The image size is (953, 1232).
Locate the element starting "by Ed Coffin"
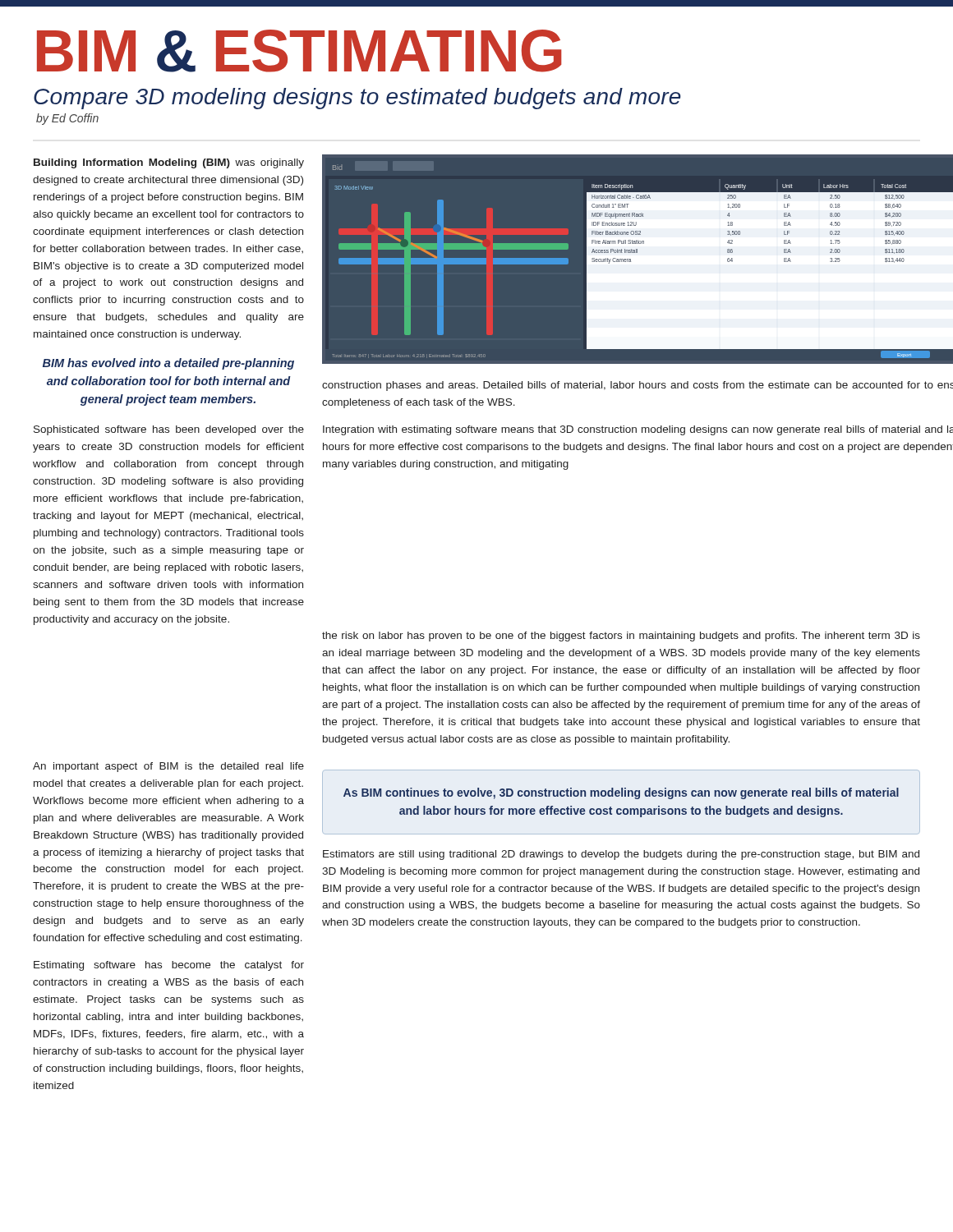coord(67,119)
